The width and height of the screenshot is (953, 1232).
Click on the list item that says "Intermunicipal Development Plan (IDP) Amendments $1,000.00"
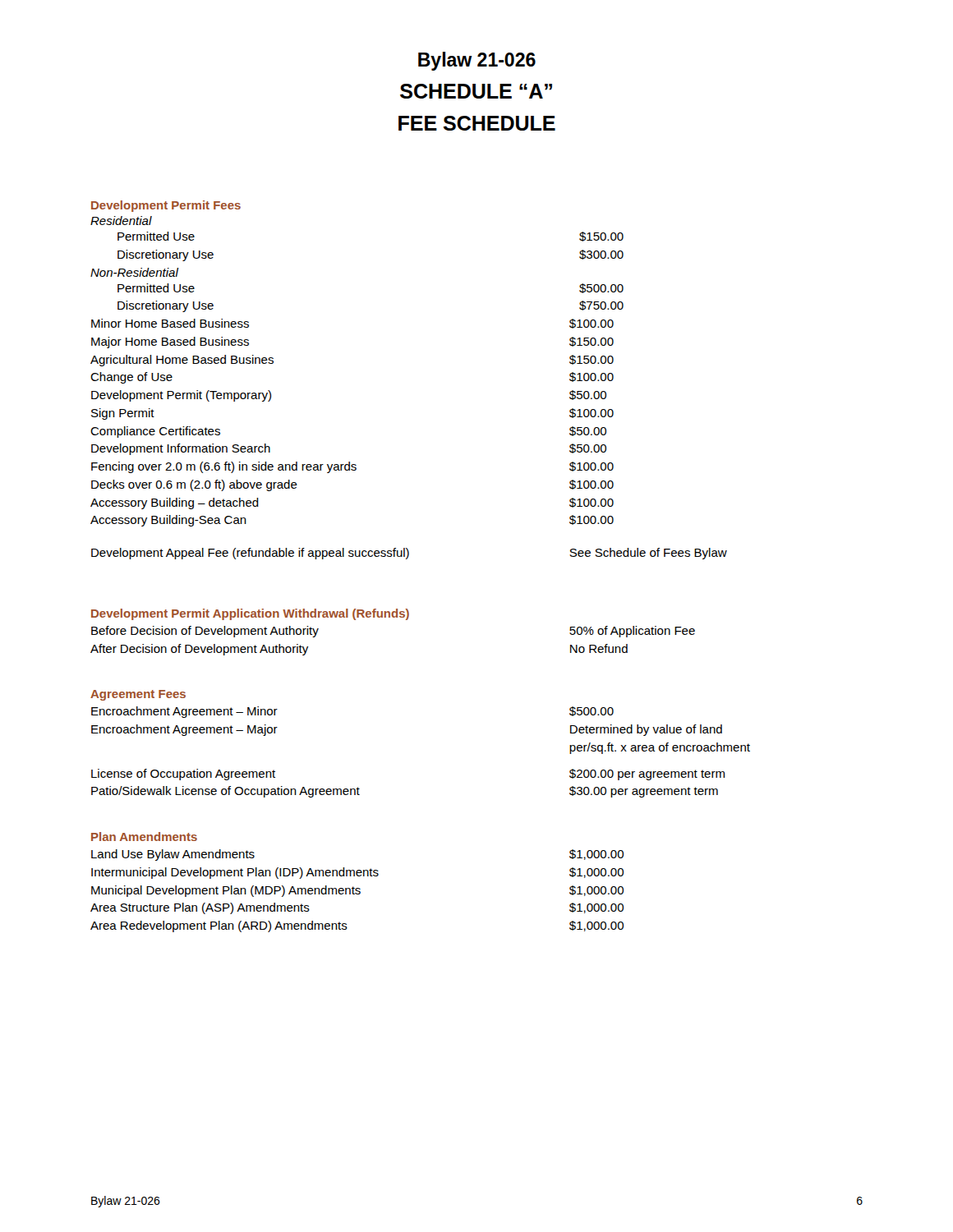[357, 873]
